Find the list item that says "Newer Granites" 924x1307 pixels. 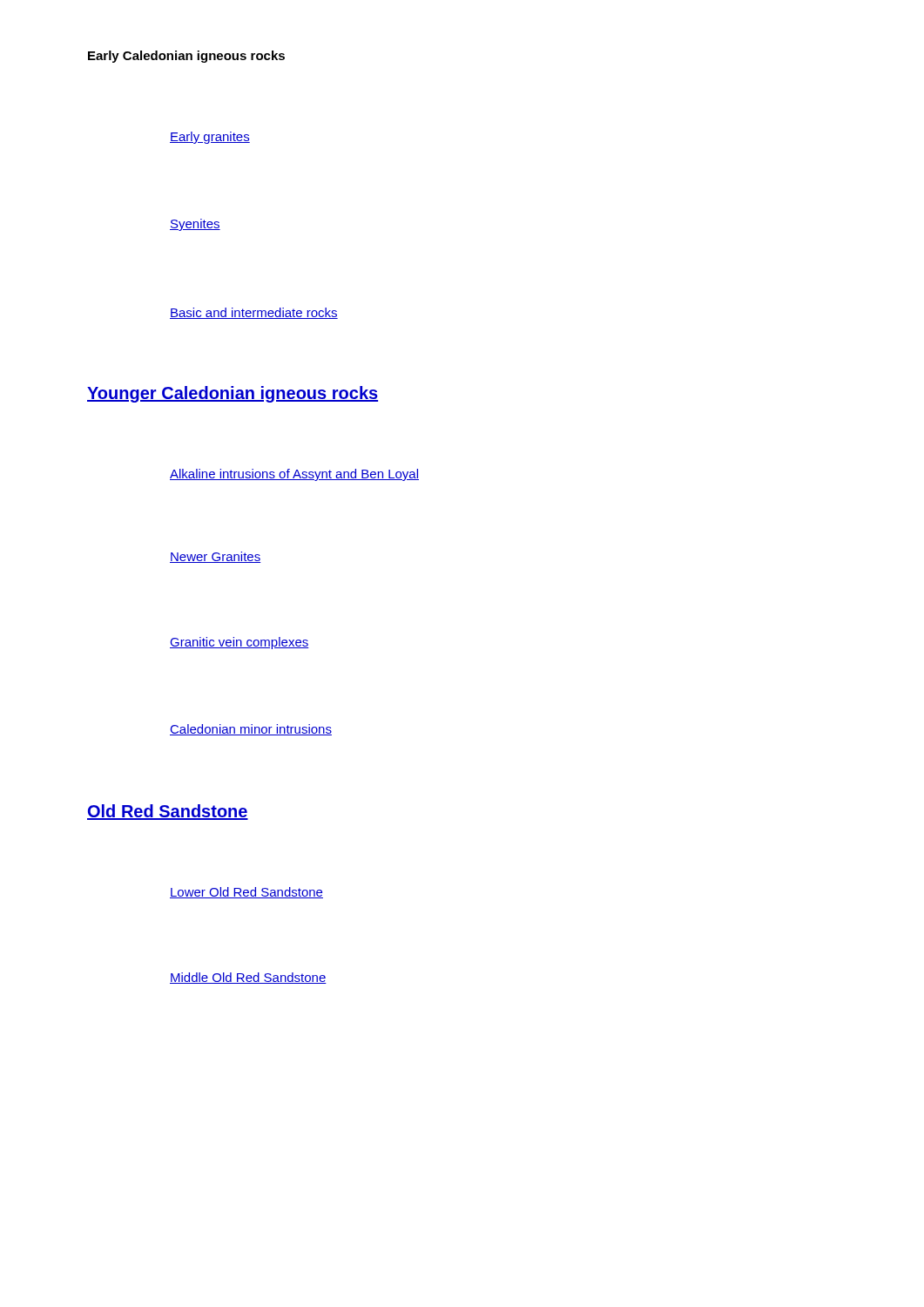215,556
